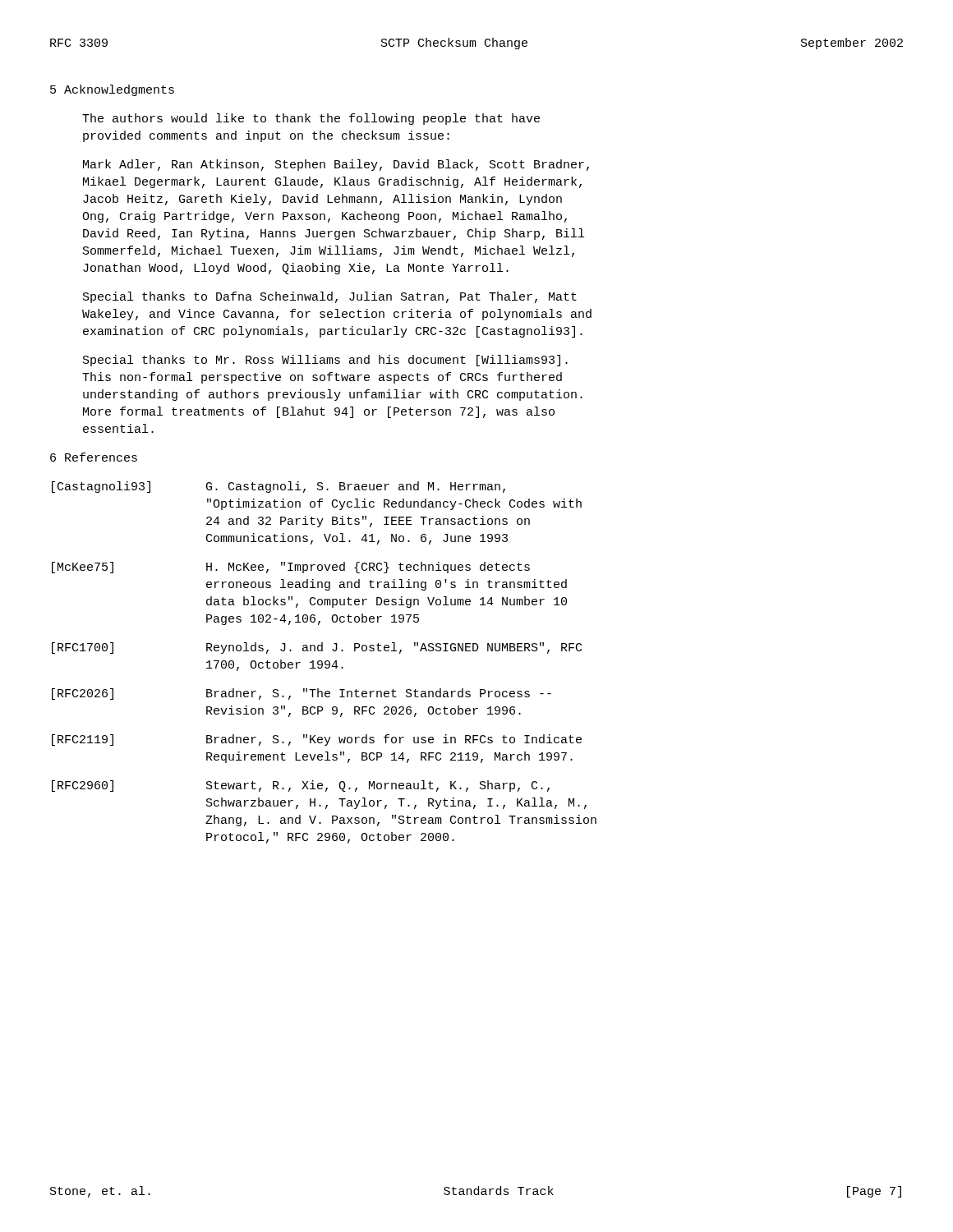The image size is (953, 1232).
Task: Find the element starting "The authors would like to"
Action: [x=311, y=128]
